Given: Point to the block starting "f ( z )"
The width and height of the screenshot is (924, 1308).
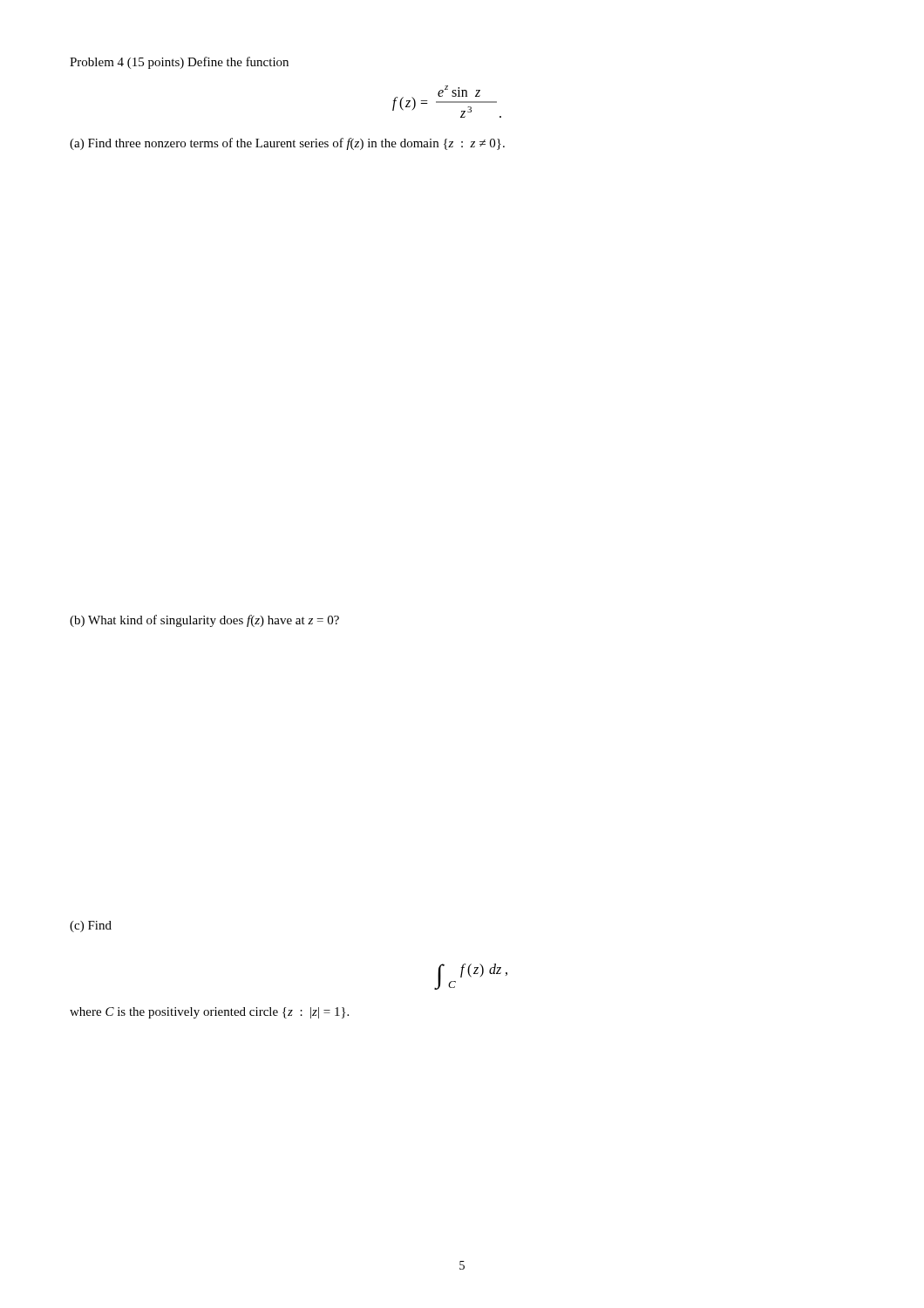Looking at the screenshot, I should [x=462, y=102].
